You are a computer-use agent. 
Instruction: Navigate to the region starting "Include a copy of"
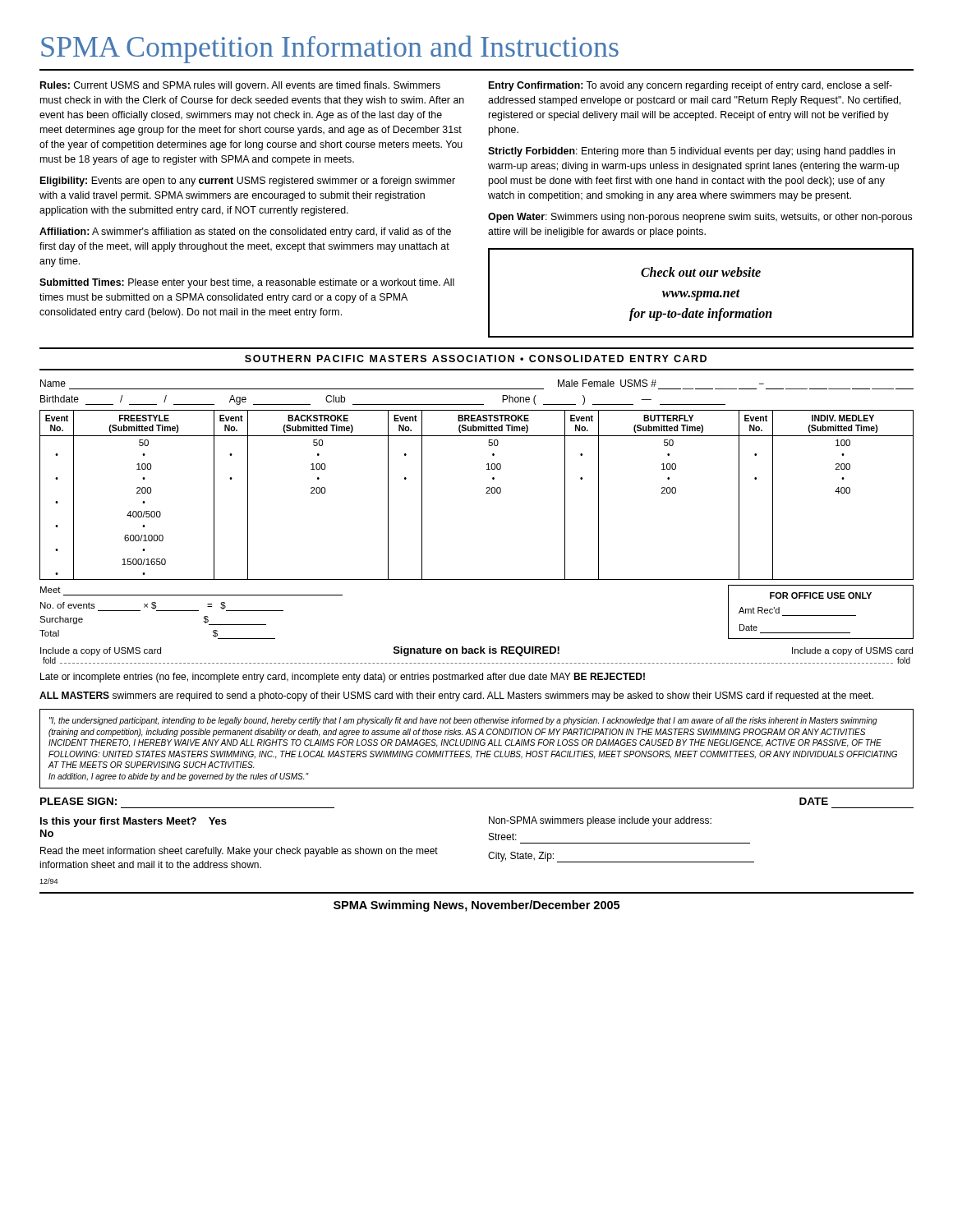(x=476, y=650)
